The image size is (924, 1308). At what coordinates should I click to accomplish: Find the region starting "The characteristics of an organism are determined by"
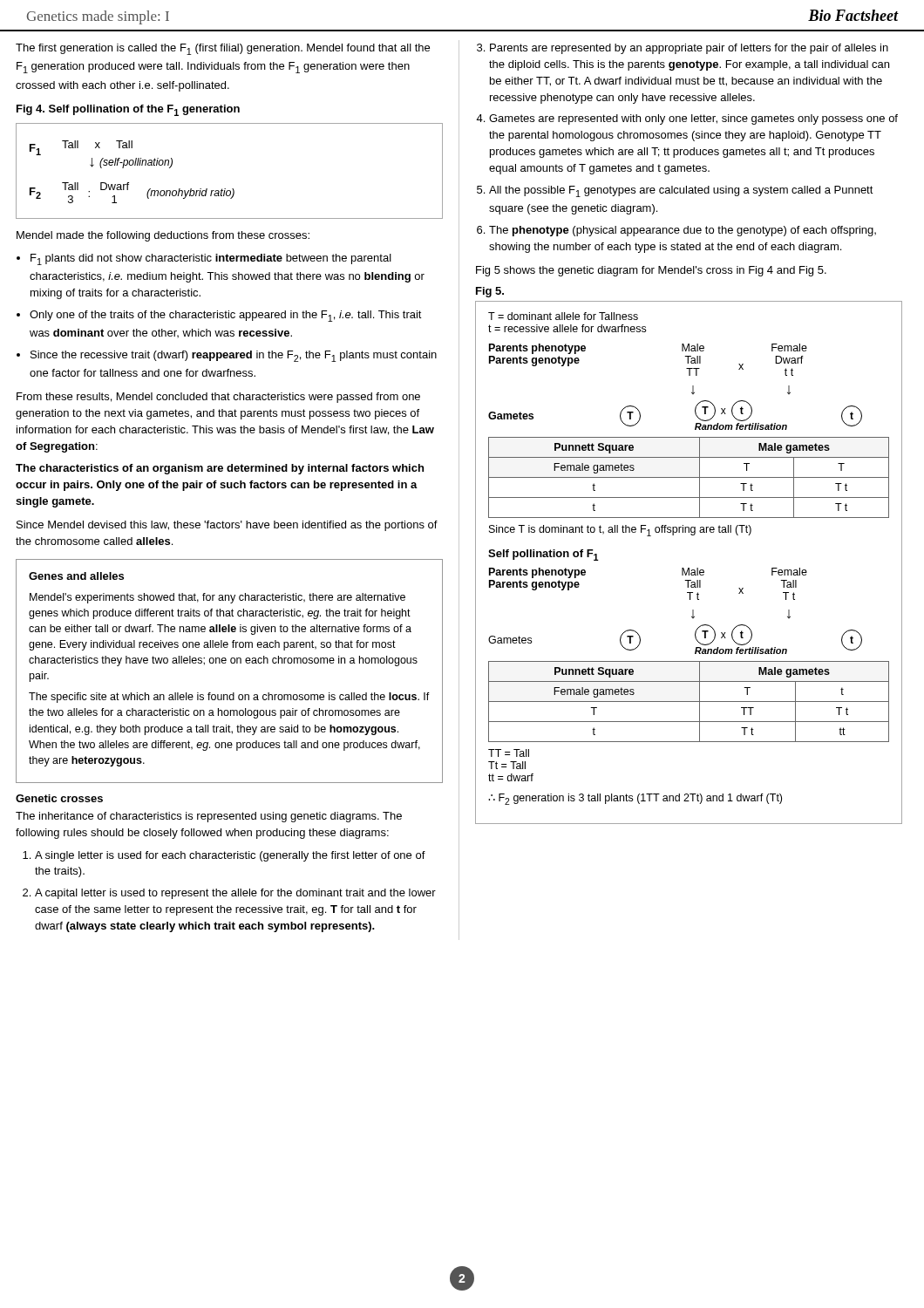[x=229, y=485]
